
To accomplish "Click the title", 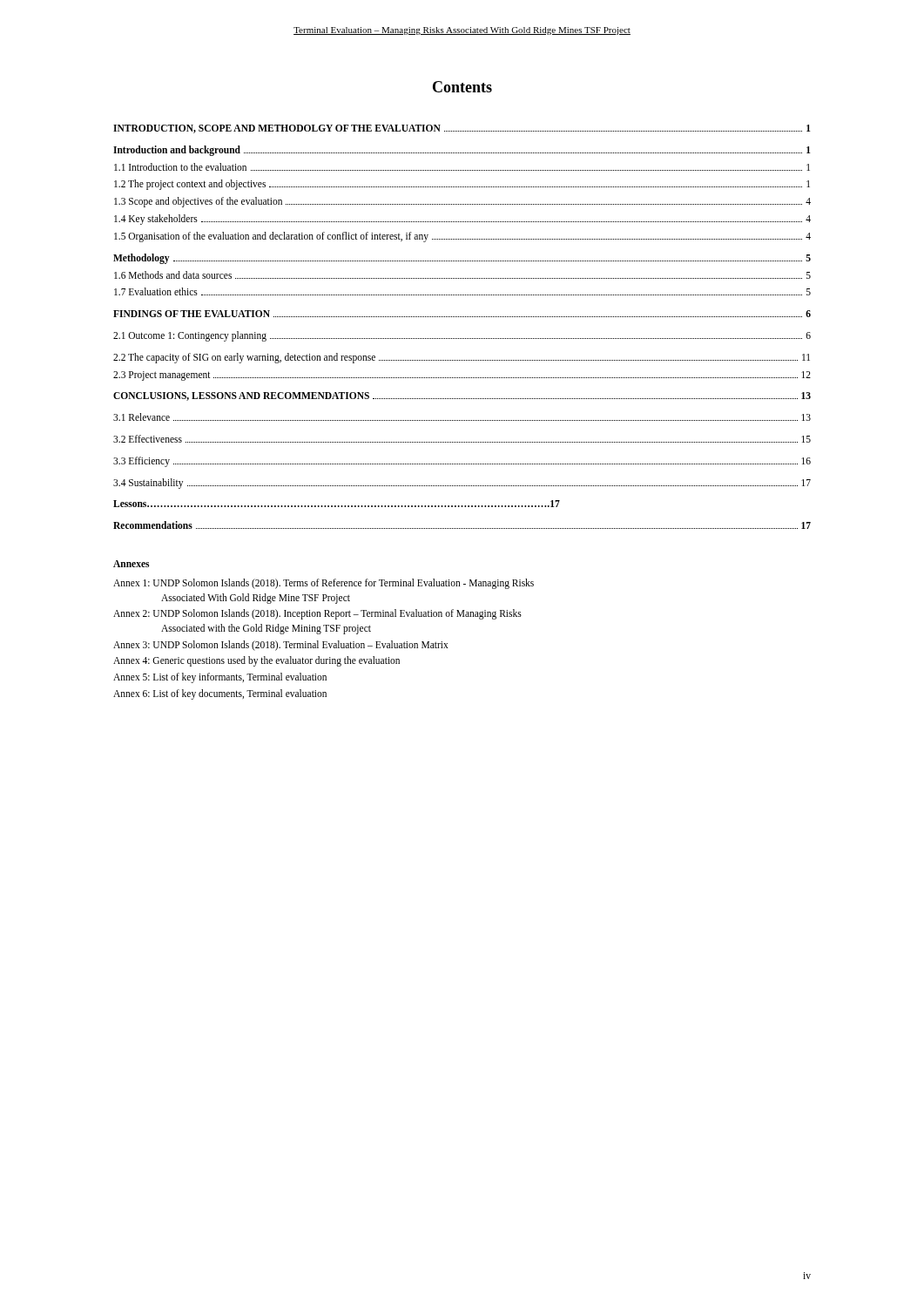I will tap(462, 87).
